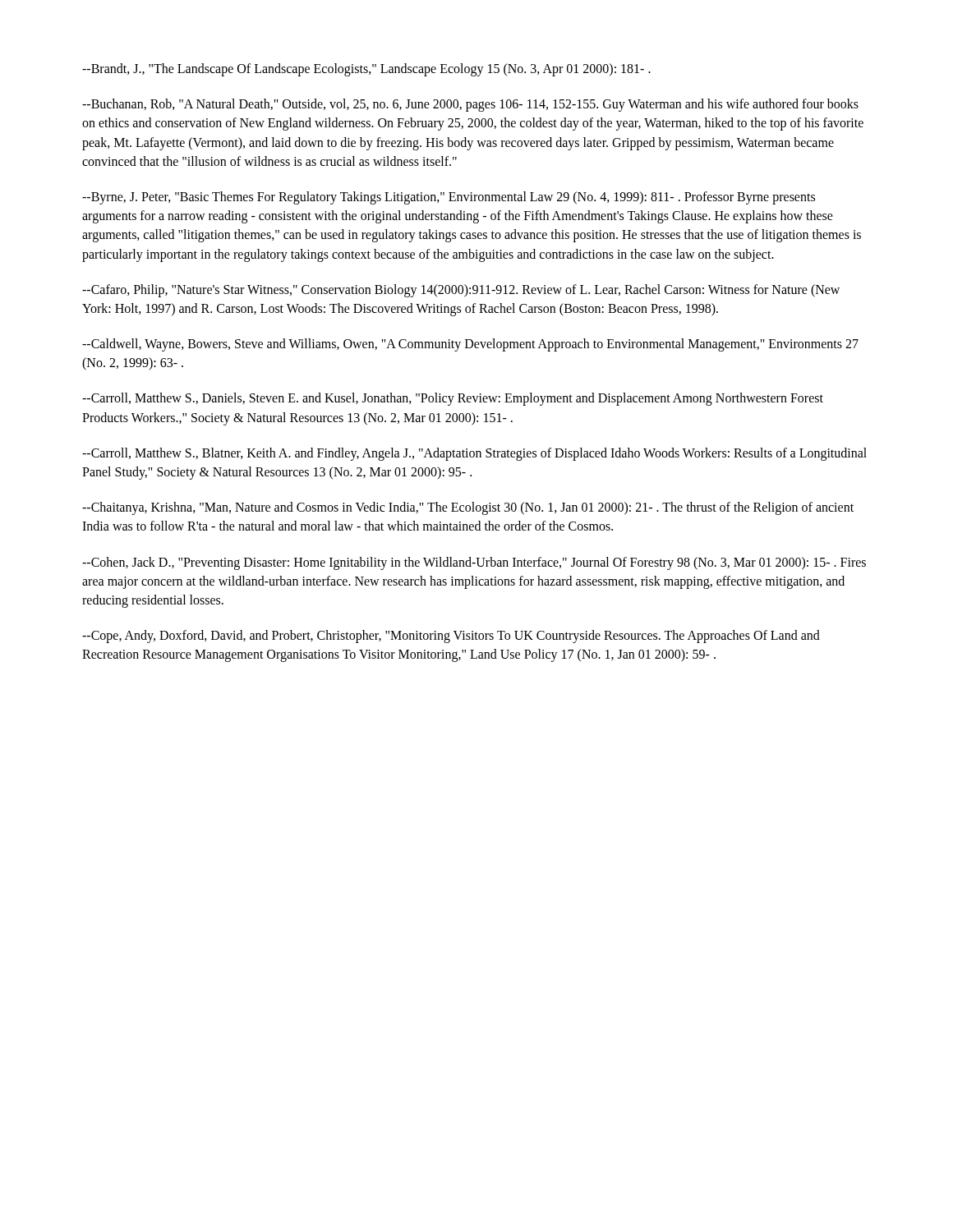Screen dimensions: 1232x953
Task: Find the block on this page that starts "--Chaitanya, Krishna, "Man, Nature and Cosmos in Vedic"
Action: 468,517
